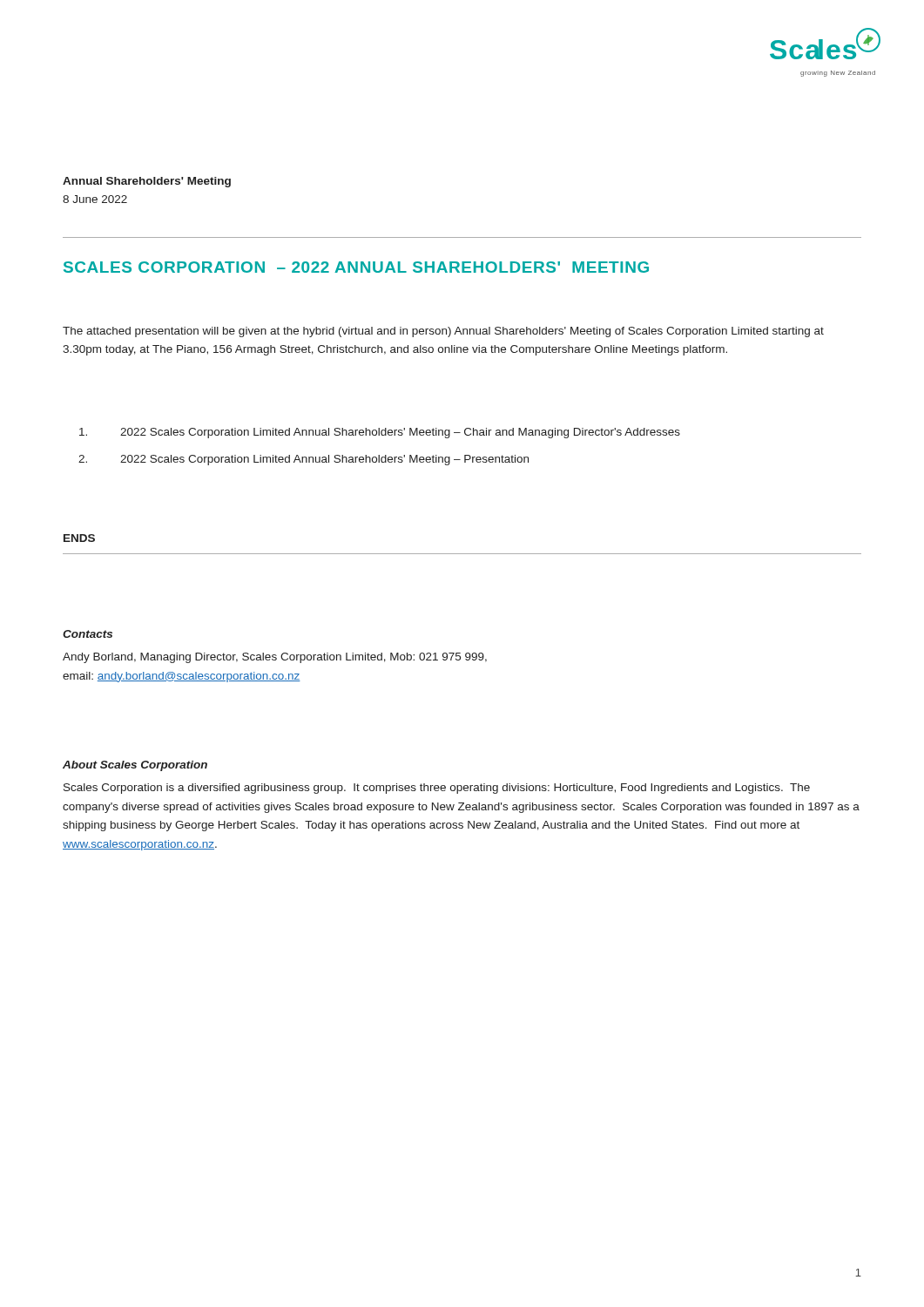This screenshot has width=924, height=1307.
Task: Click on the text block containing "Scales Corporation is a diversified agribusiness group."
Action: click(x=461, y=815)
